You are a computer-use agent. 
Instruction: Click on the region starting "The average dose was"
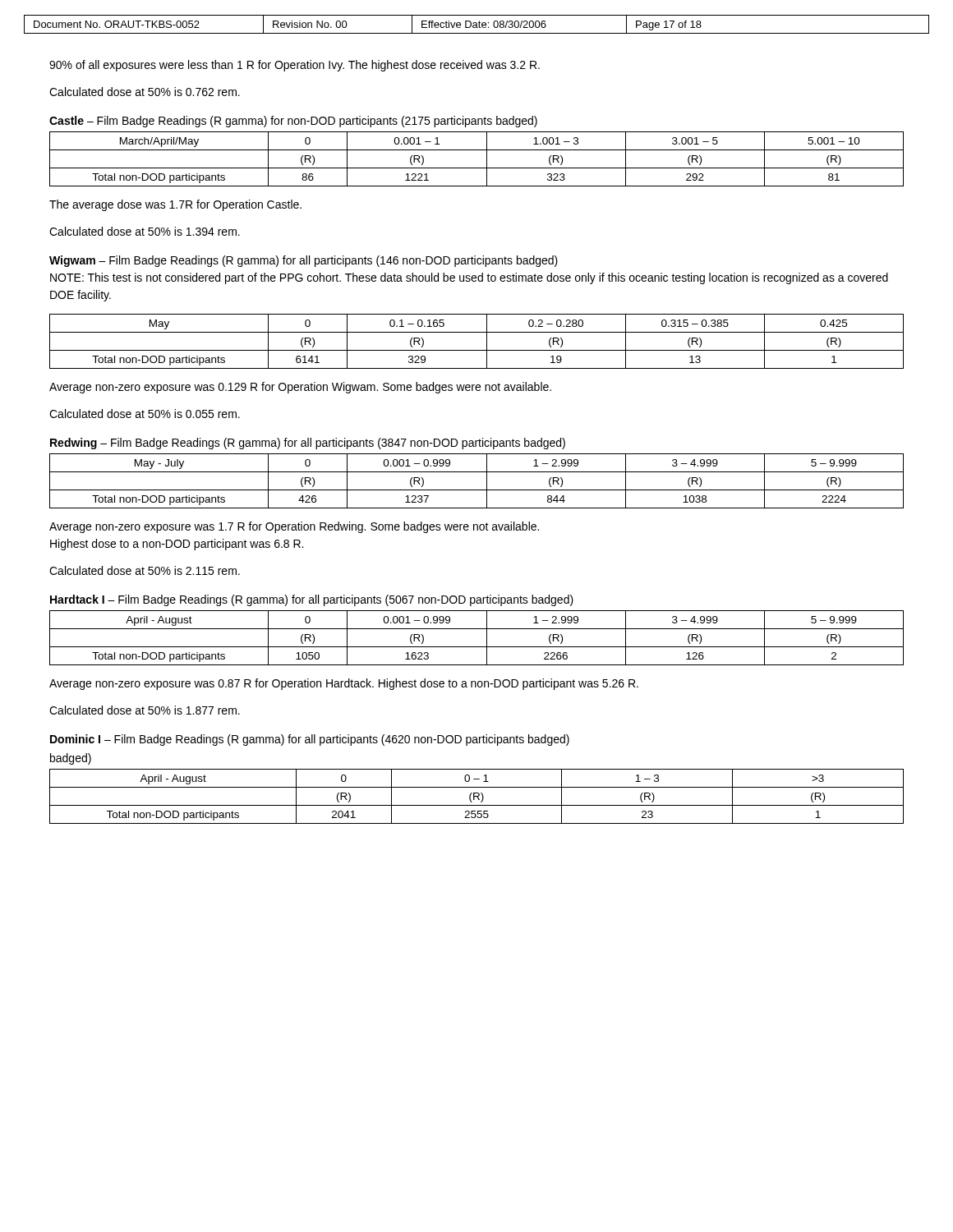(176, 205)
